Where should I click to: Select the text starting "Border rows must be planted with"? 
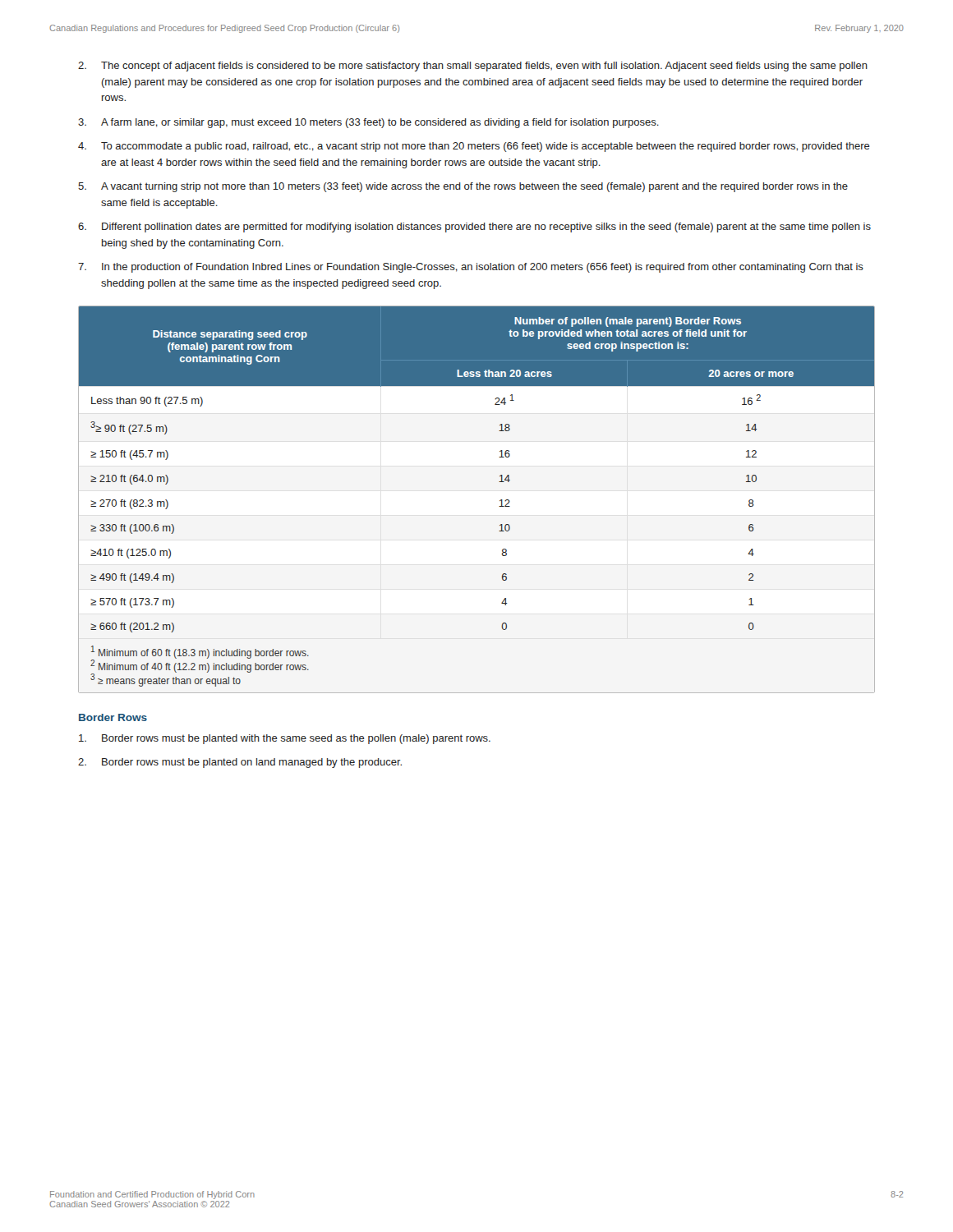(x=476, y=738)
